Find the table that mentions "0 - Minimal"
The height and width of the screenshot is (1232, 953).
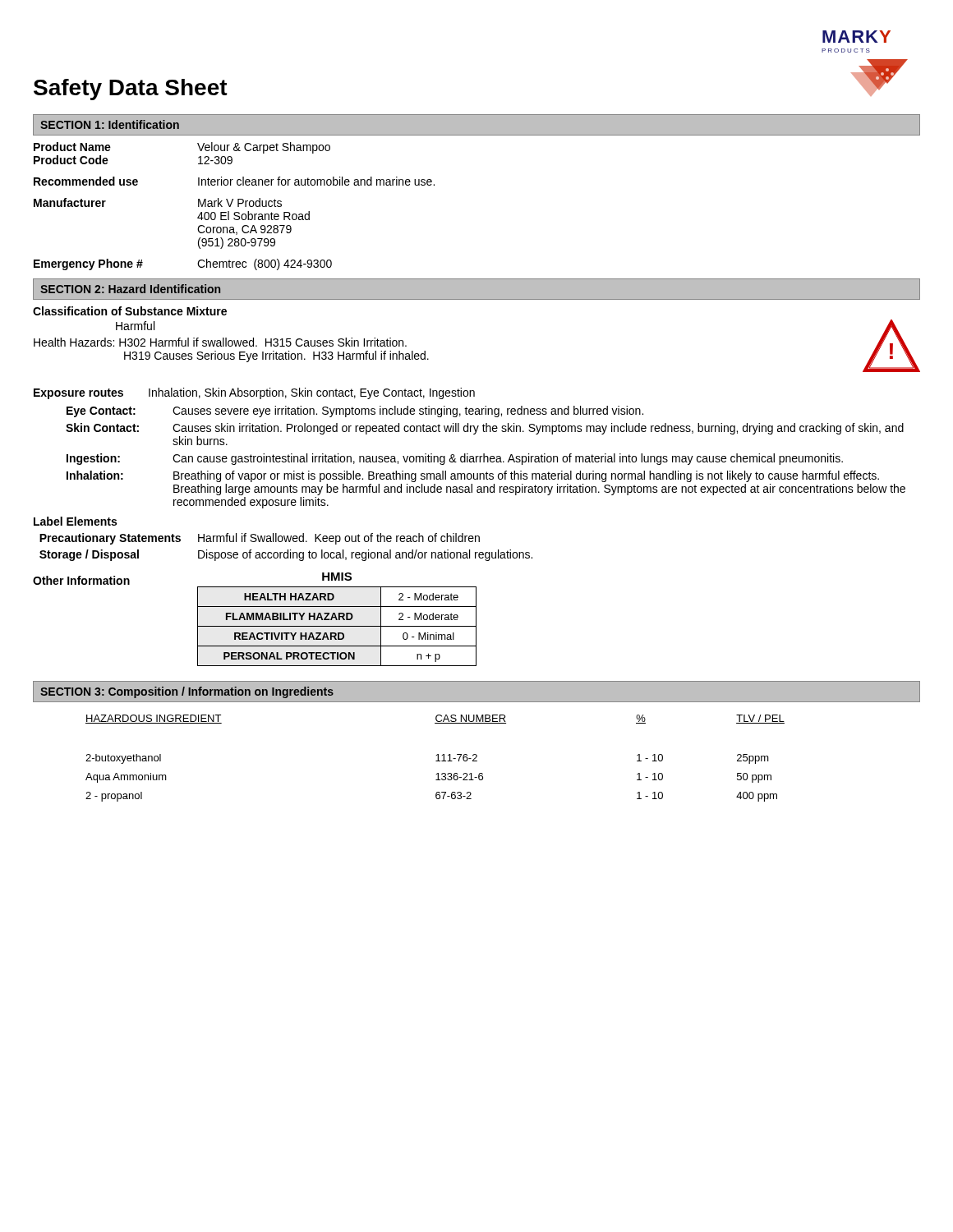pyautogui.click(x=337, y=618)
